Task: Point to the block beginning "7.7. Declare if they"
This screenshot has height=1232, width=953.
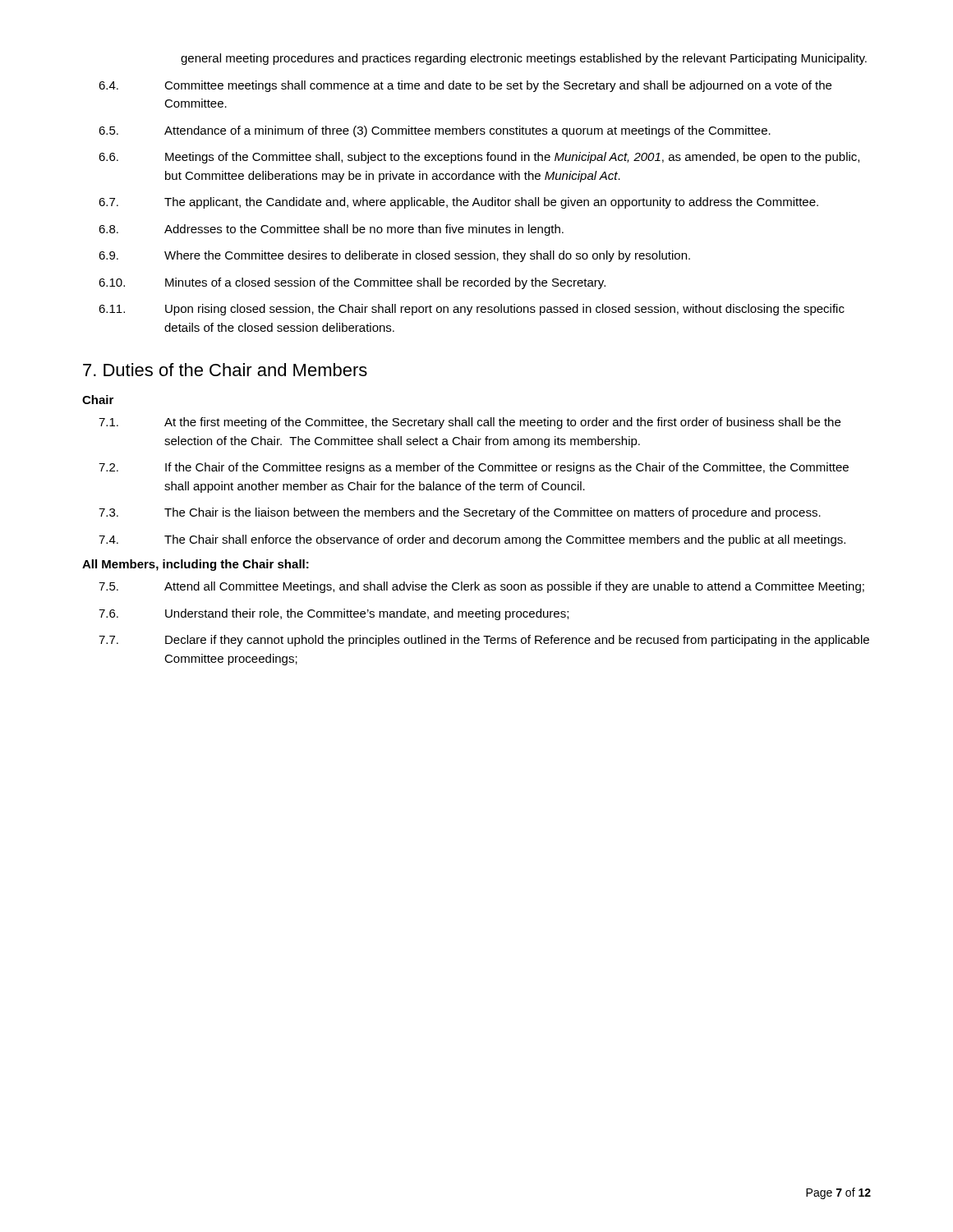Action: (476, 649)
